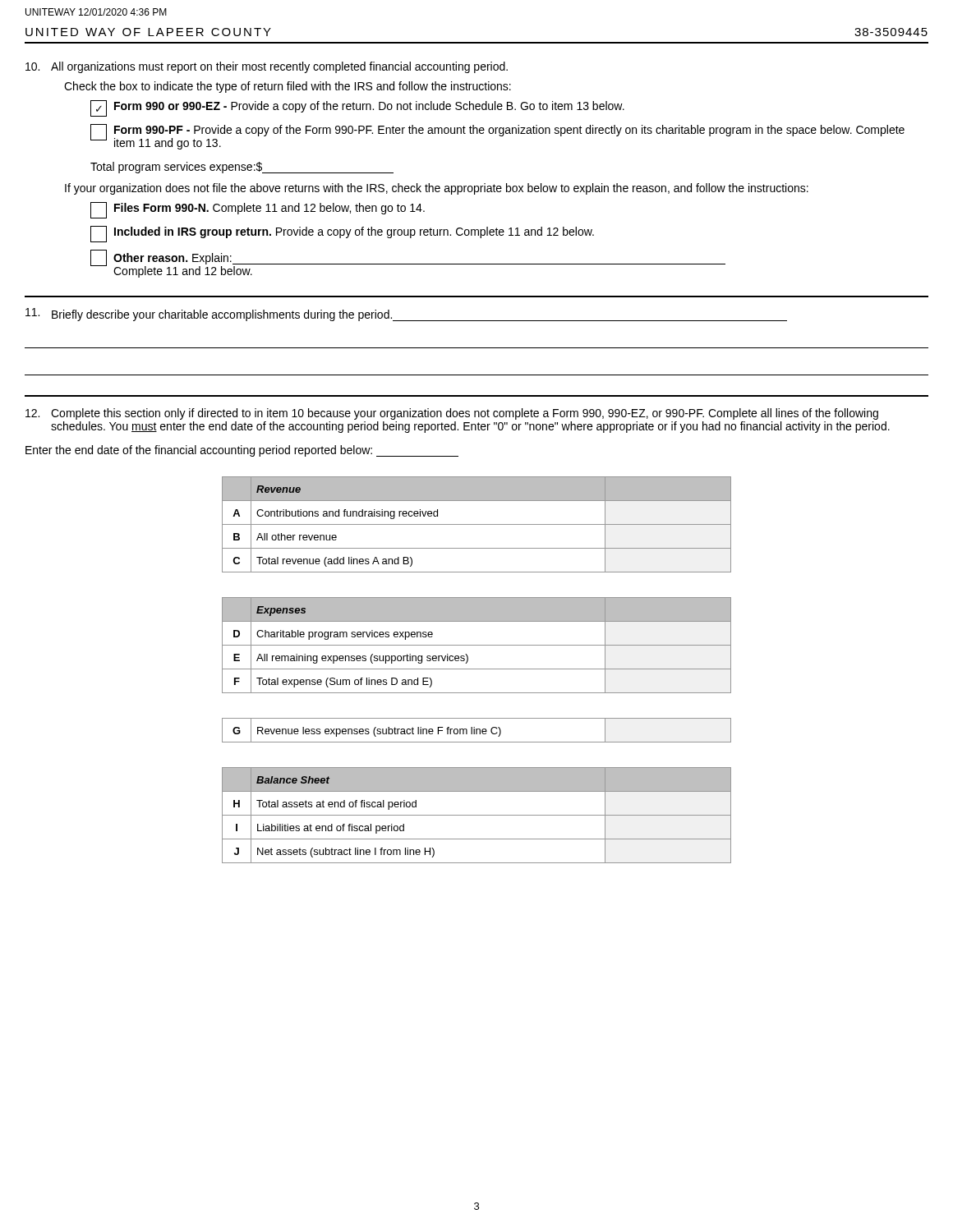953x1232 pixels.
Task: Point to the block beginning "Enter the end date of"
Action: (x=242, y=449)
